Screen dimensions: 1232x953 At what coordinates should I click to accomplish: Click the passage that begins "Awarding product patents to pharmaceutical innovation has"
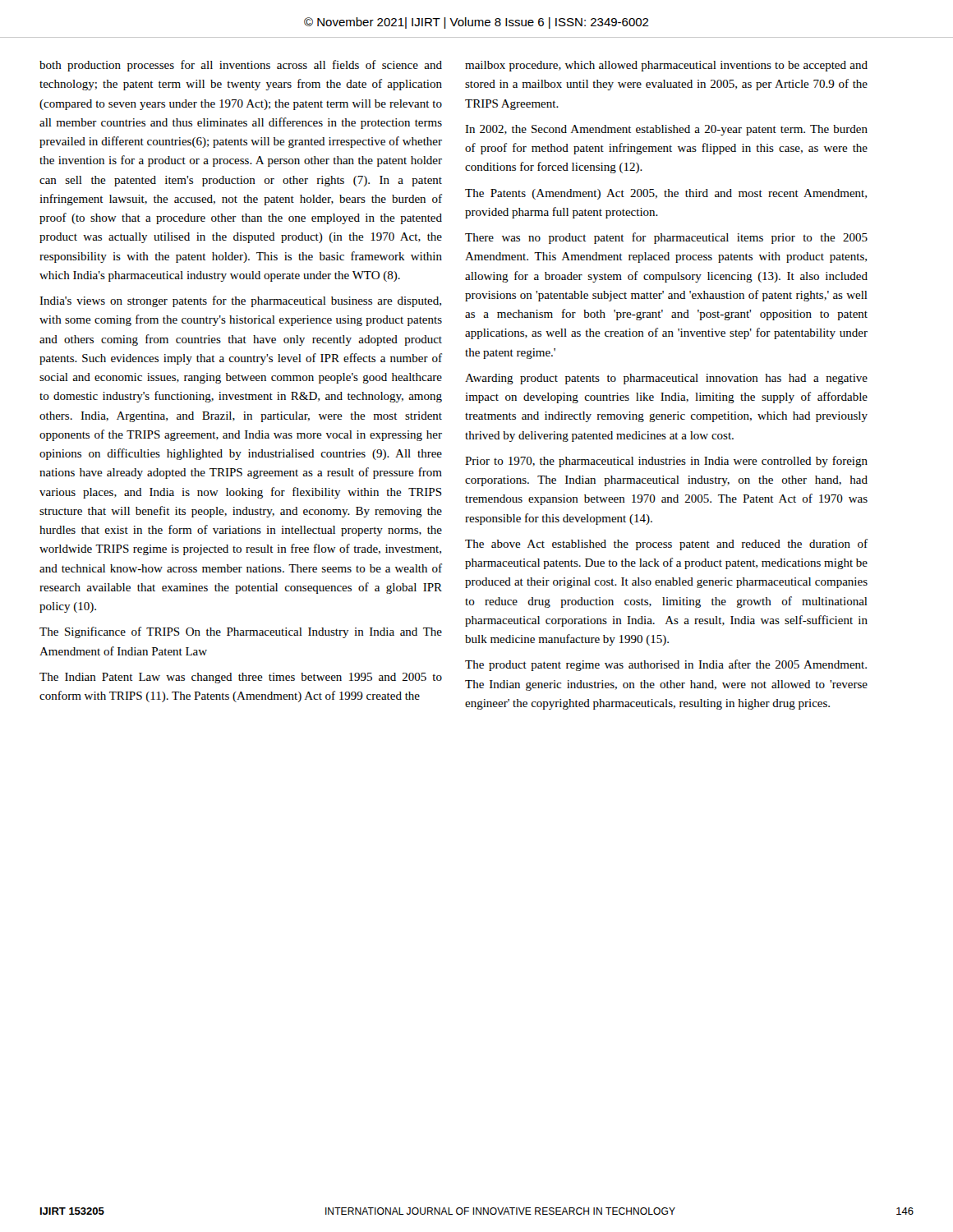666,407
